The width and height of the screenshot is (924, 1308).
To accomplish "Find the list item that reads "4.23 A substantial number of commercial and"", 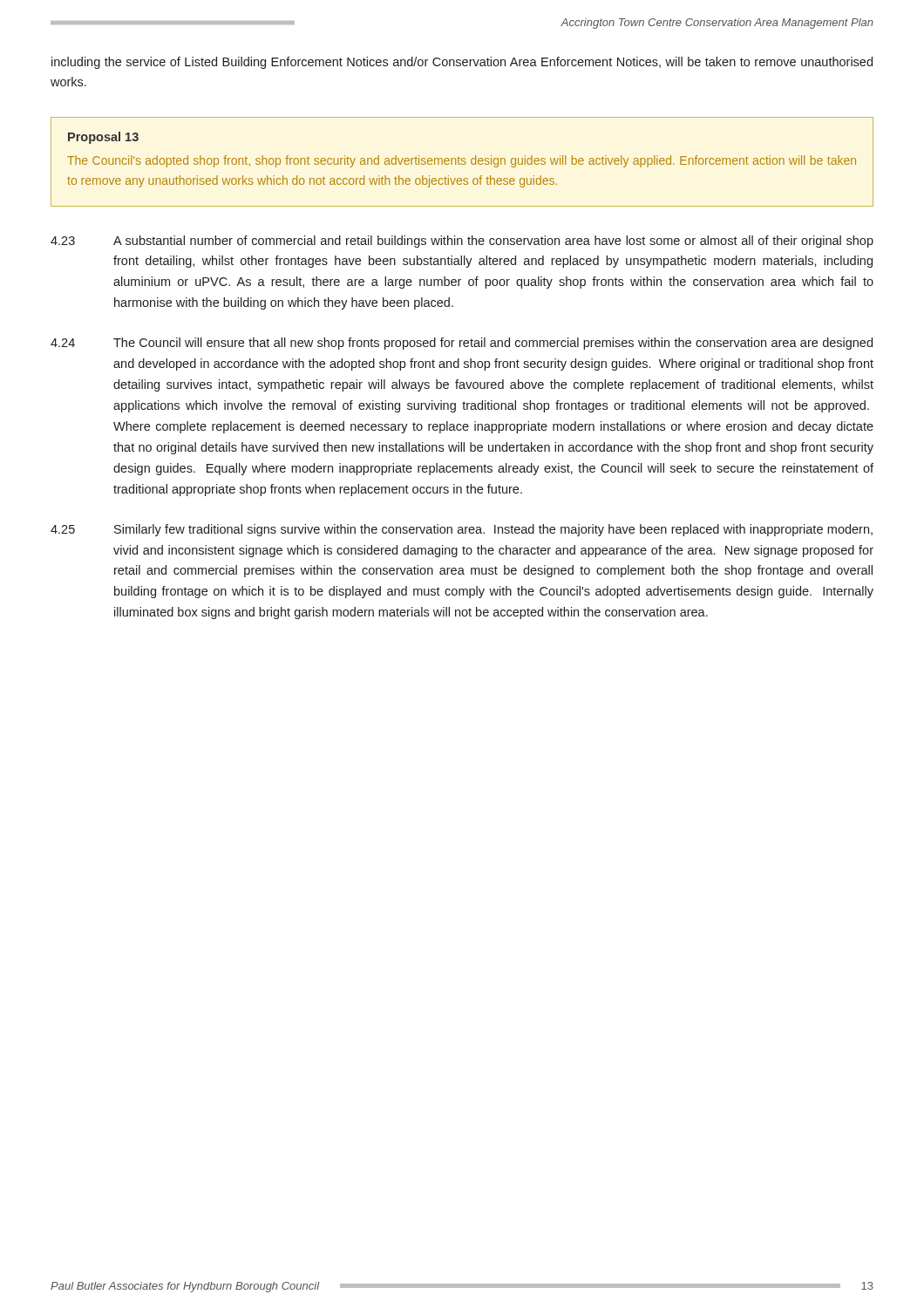I will coord(462,272).
